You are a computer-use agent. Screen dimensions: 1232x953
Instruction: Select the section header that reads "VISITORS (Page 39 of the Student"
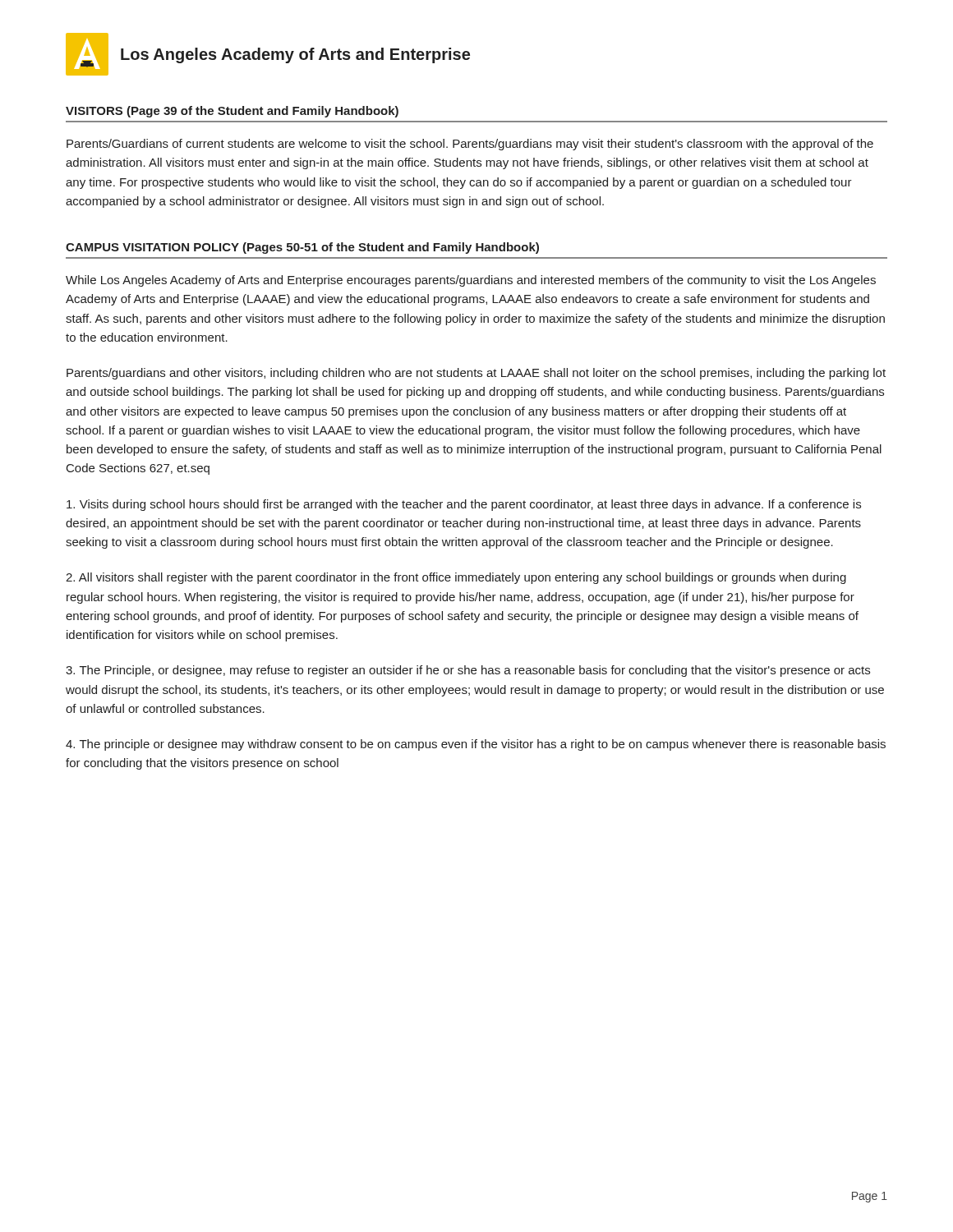[232, 110]
